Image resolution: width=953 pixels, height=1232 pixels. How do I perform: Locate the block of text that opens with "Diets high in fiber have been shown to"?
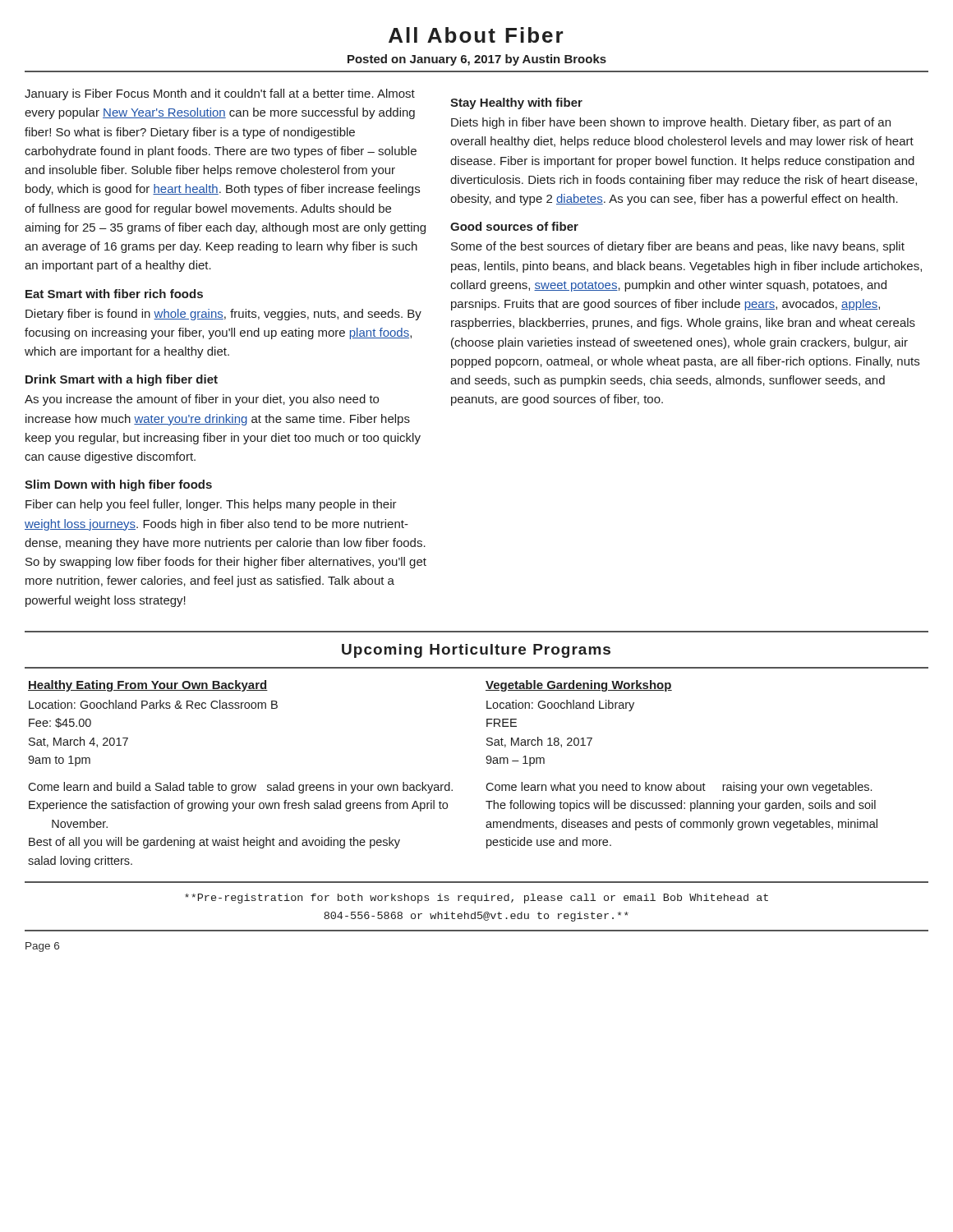tap(689, 160)
